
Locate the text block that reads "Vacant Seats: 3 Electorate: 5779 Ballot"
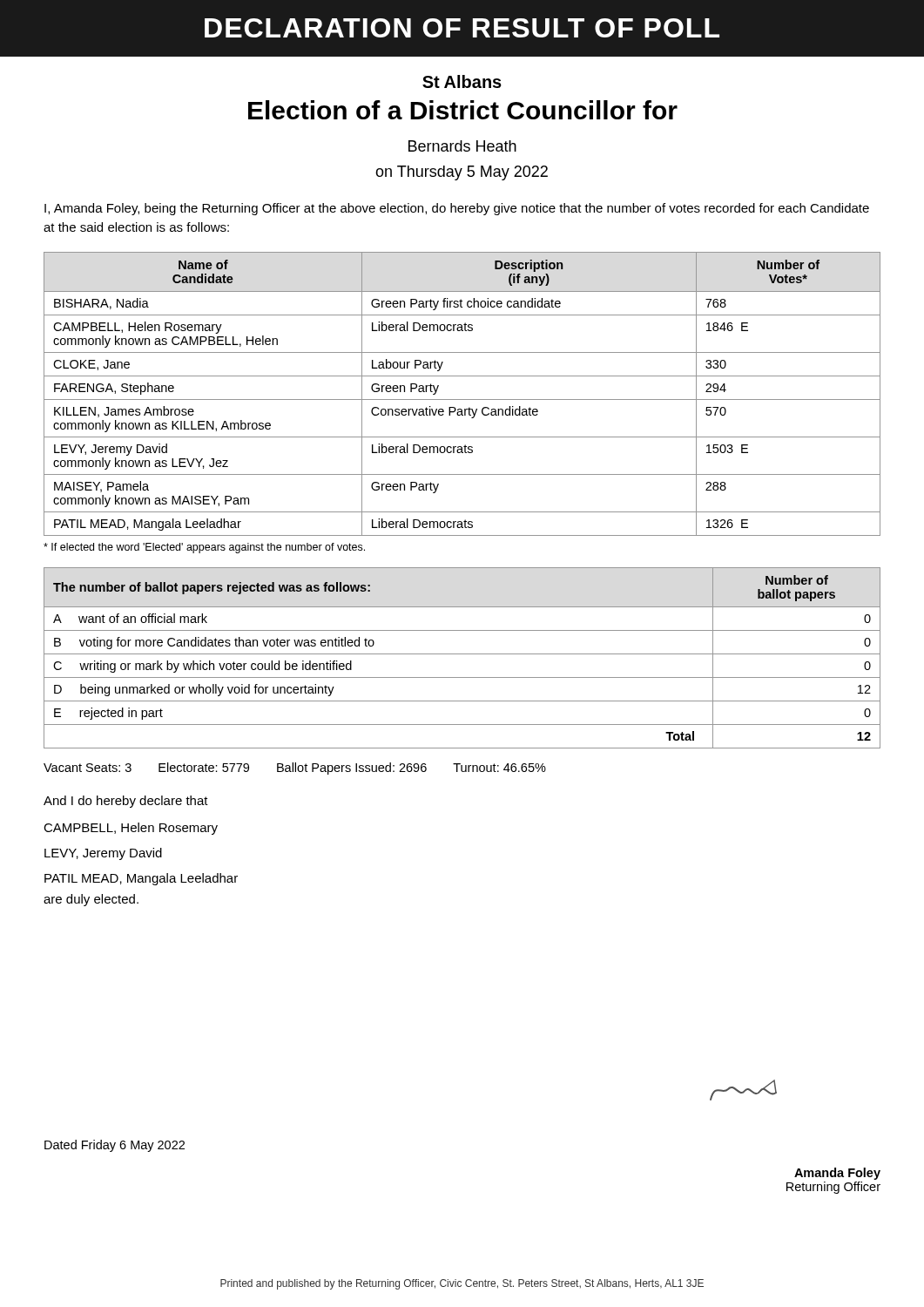(295, 767)
